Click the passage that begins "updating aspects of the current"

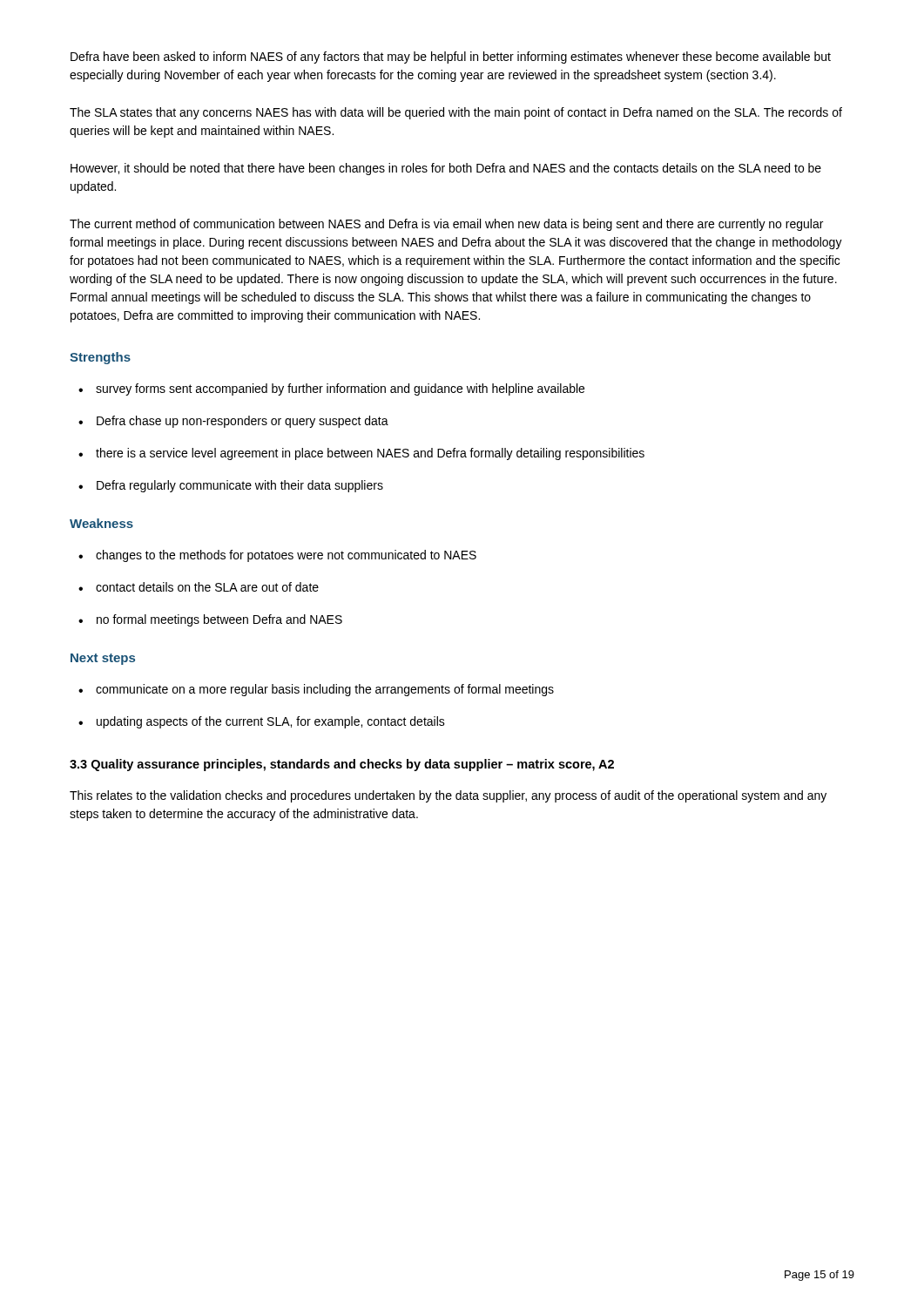270,721
